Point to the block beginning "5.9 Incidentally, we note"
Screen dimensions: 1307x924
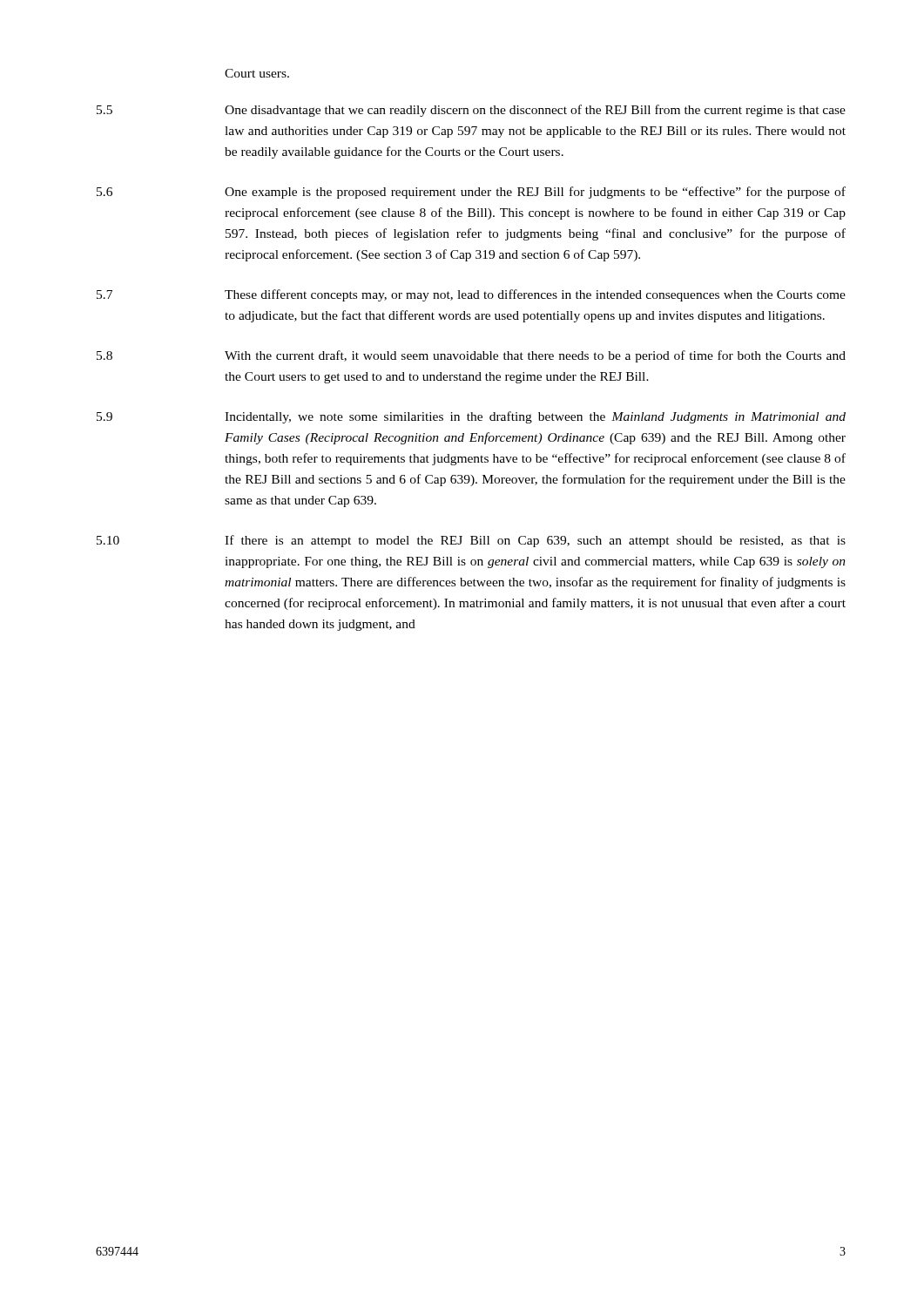tap(471, 458)
